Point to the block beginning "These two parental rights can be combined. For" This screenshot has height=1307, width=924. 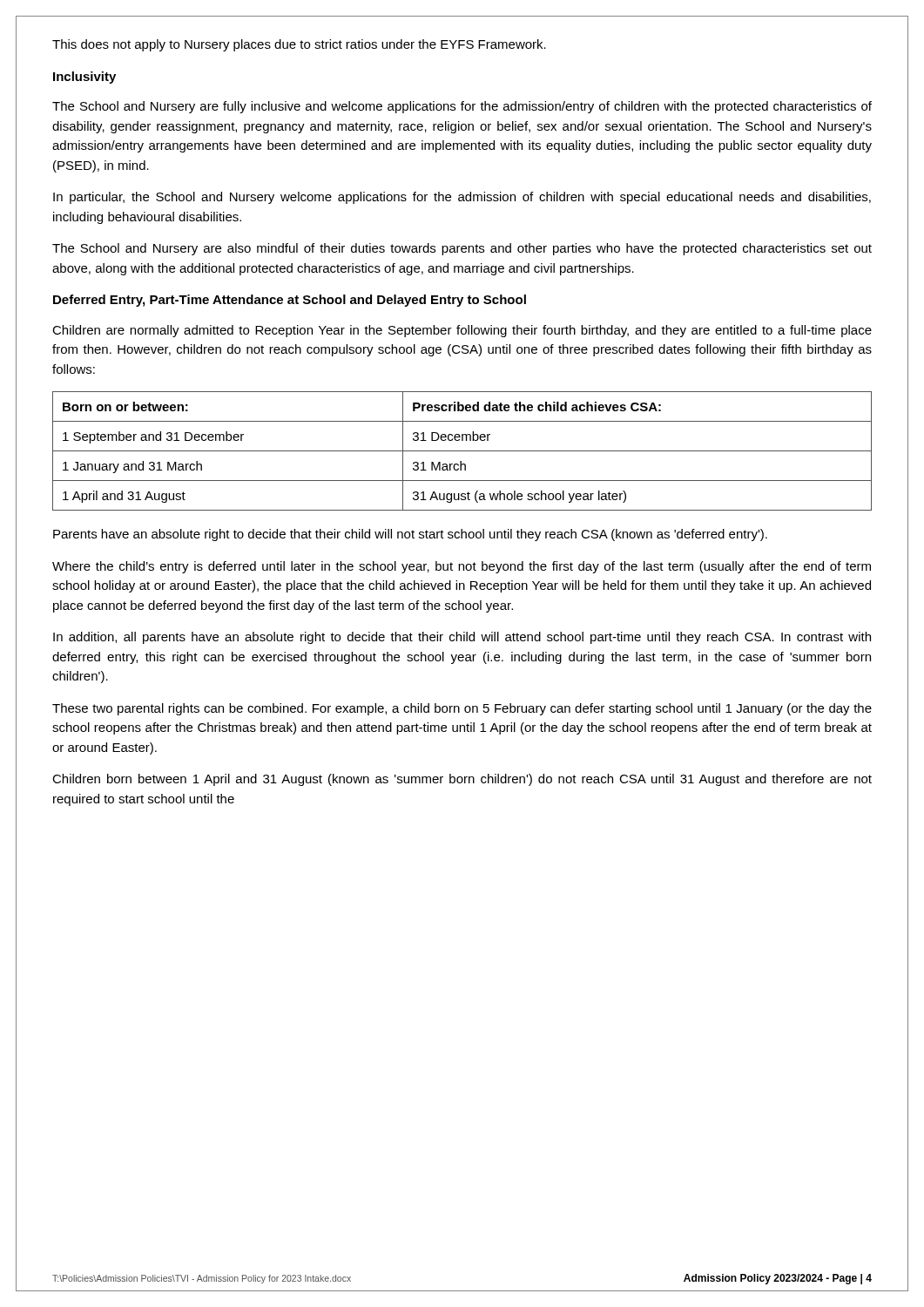tap(462, 727)
